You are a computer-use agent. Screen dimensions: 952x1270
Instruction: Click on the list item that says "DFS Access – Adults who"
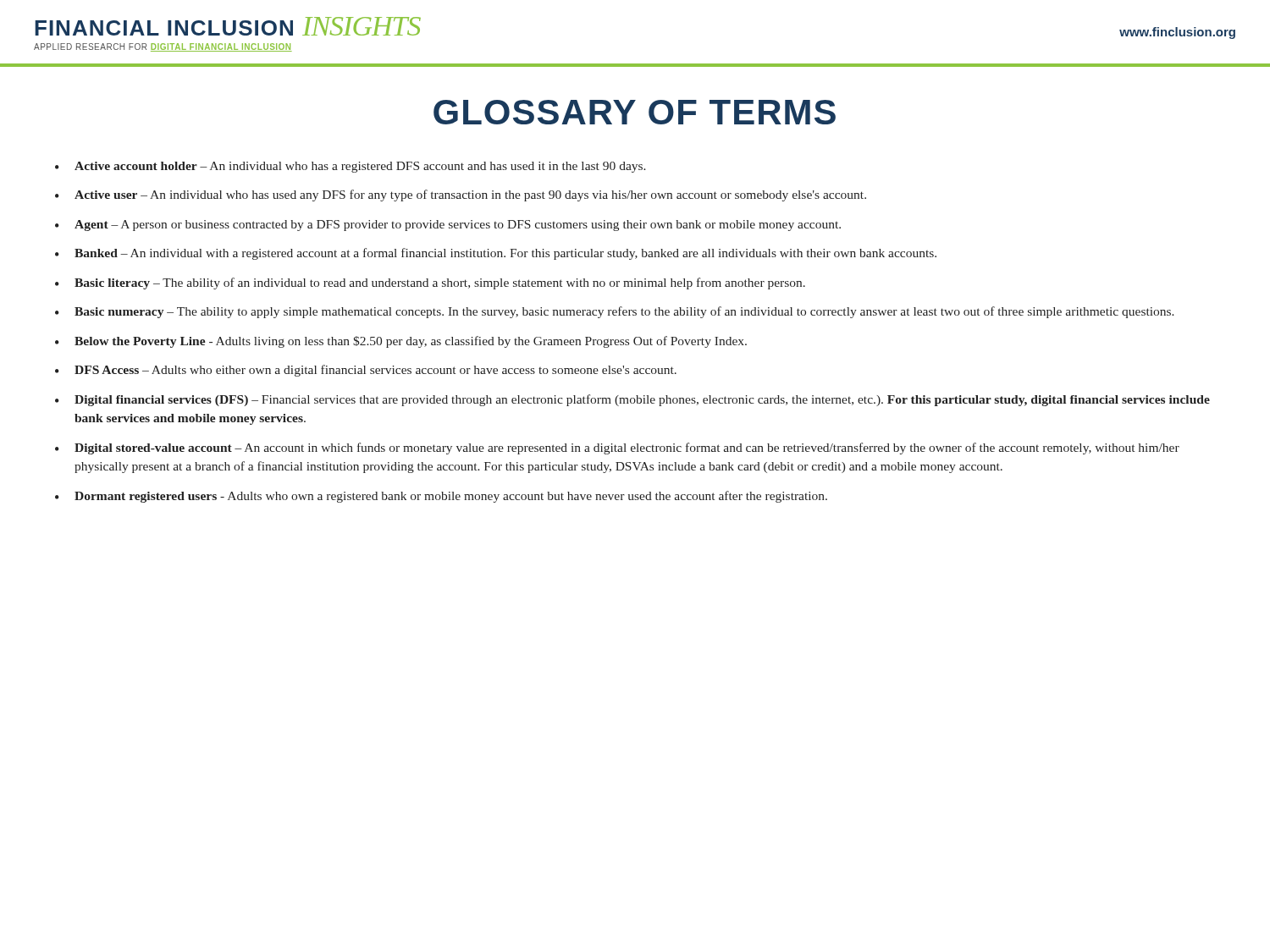pyautogui.click(x=376, y=370)
